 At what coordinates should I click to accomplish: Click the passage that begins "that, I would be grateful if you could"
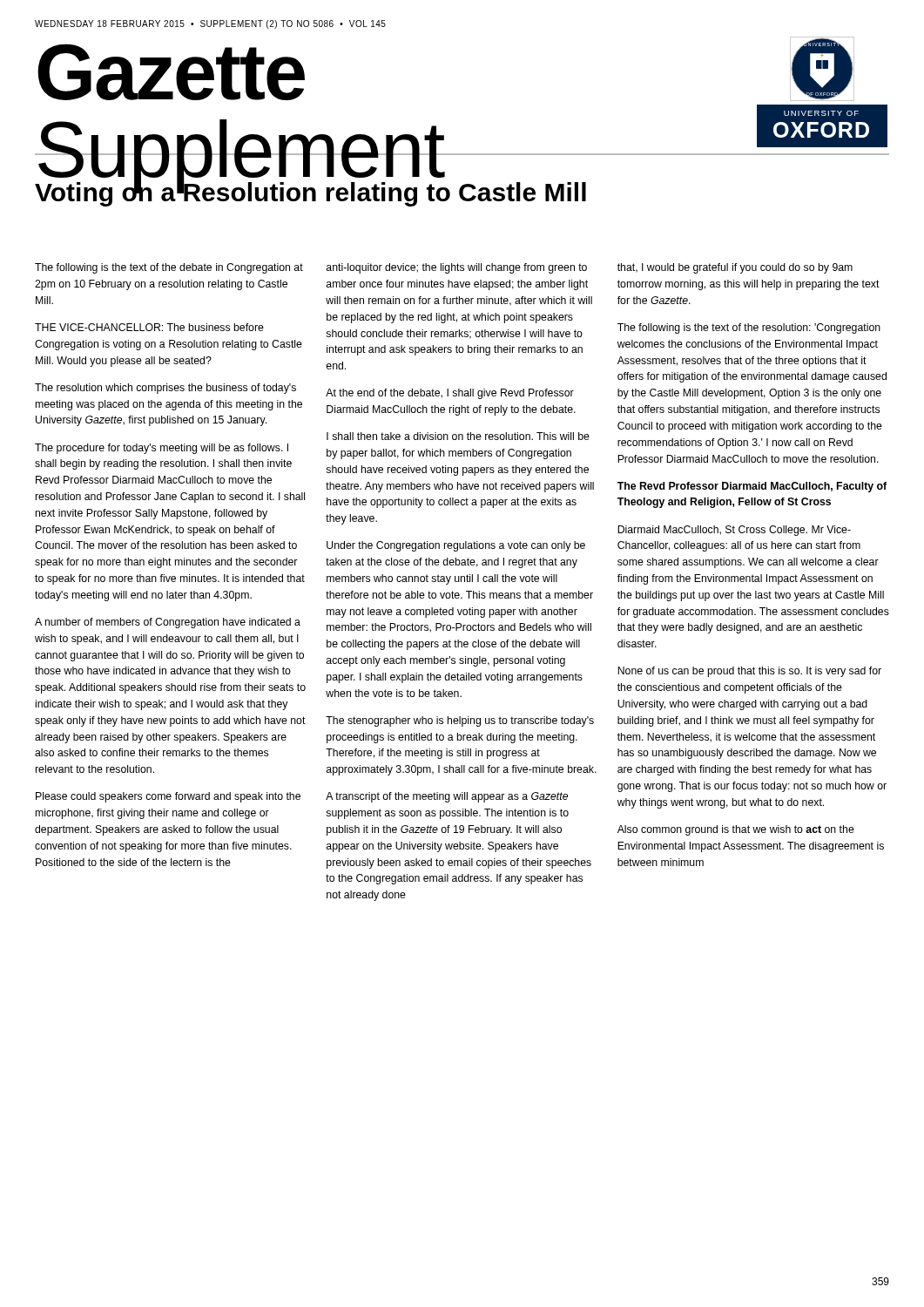coord(753,285)
